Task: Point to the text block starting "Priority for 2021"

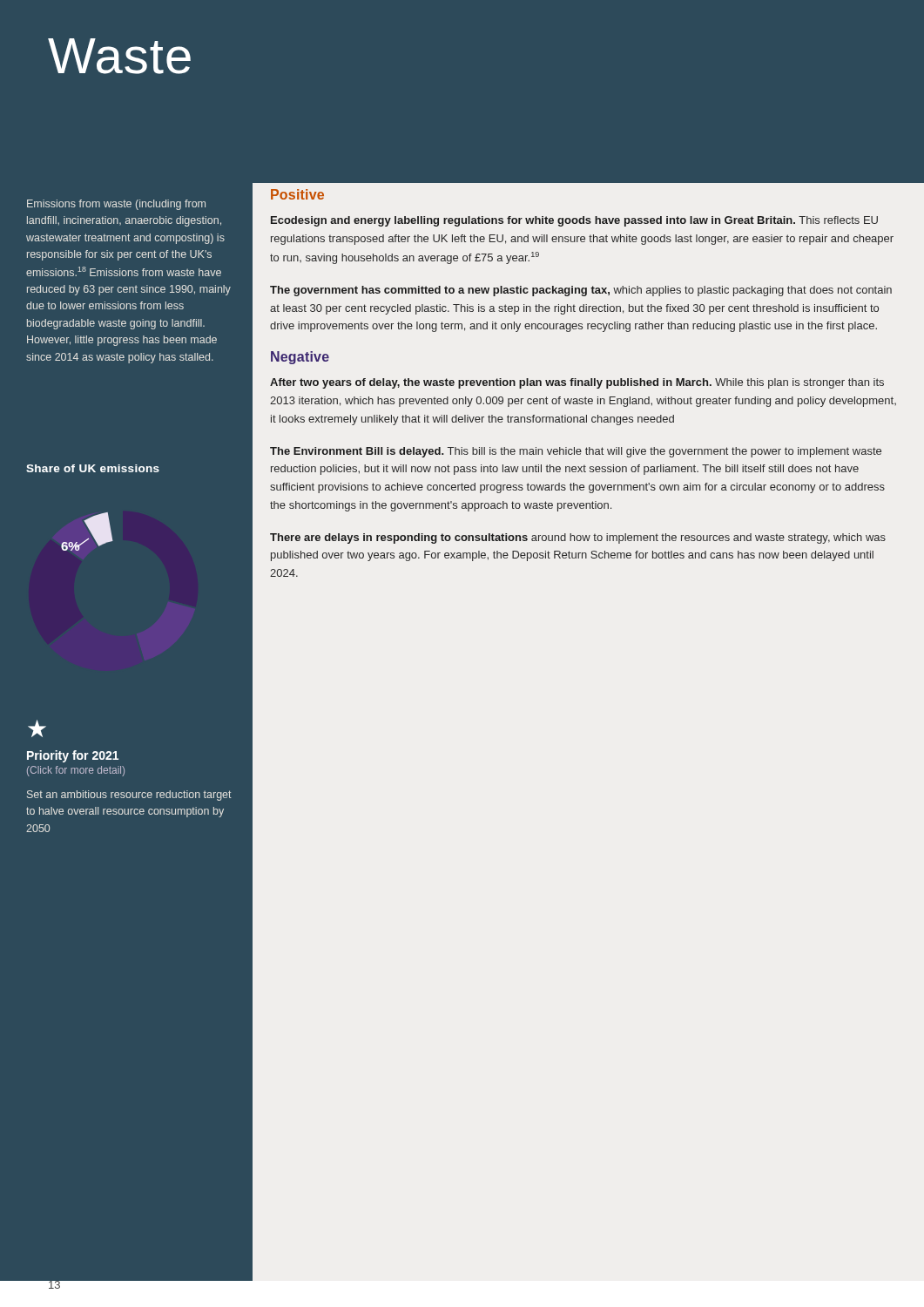Action: click(73, 755)
